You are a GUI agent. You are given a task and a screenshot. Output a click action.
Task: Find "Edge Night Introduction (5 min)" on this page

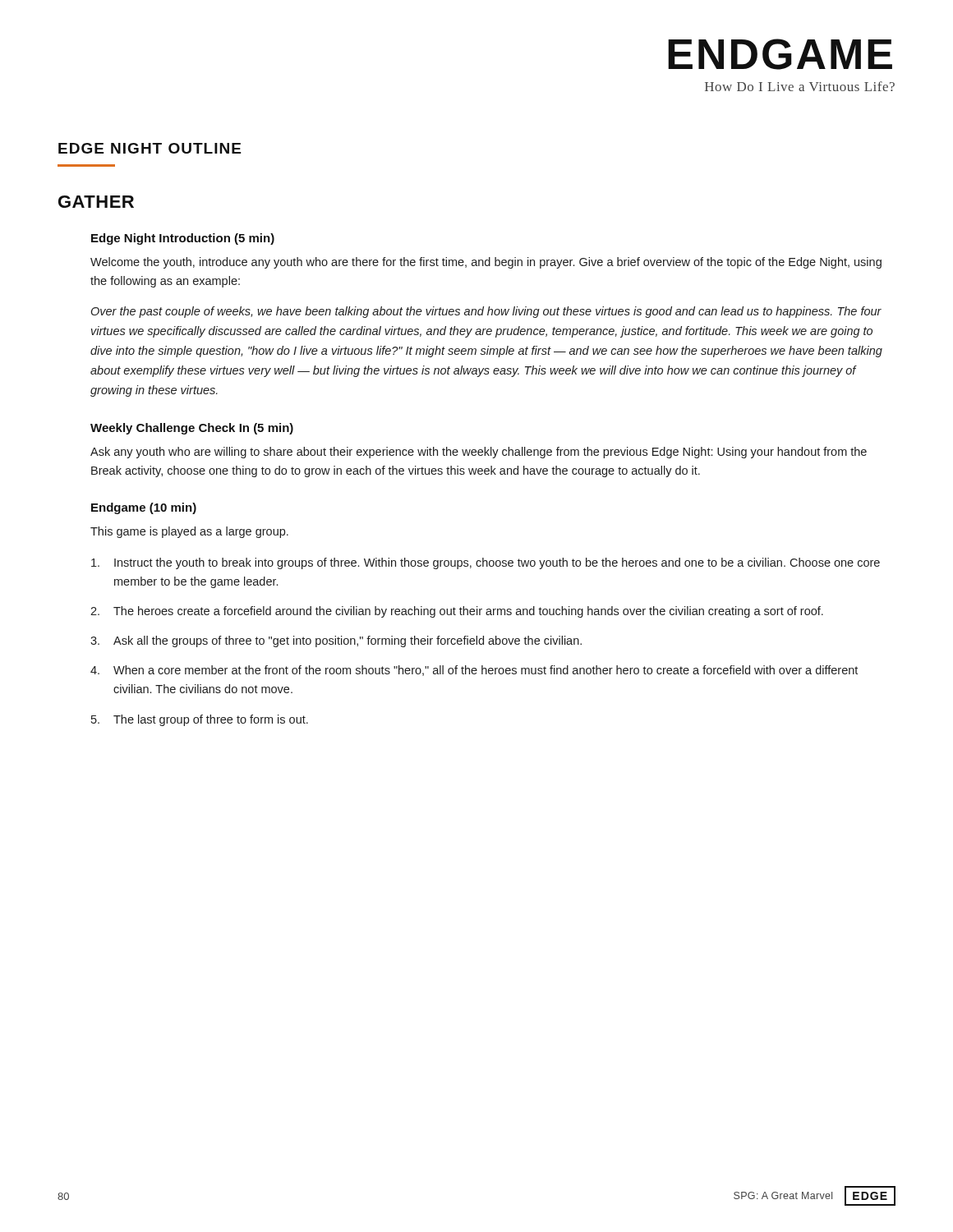[x=182, y=238]
